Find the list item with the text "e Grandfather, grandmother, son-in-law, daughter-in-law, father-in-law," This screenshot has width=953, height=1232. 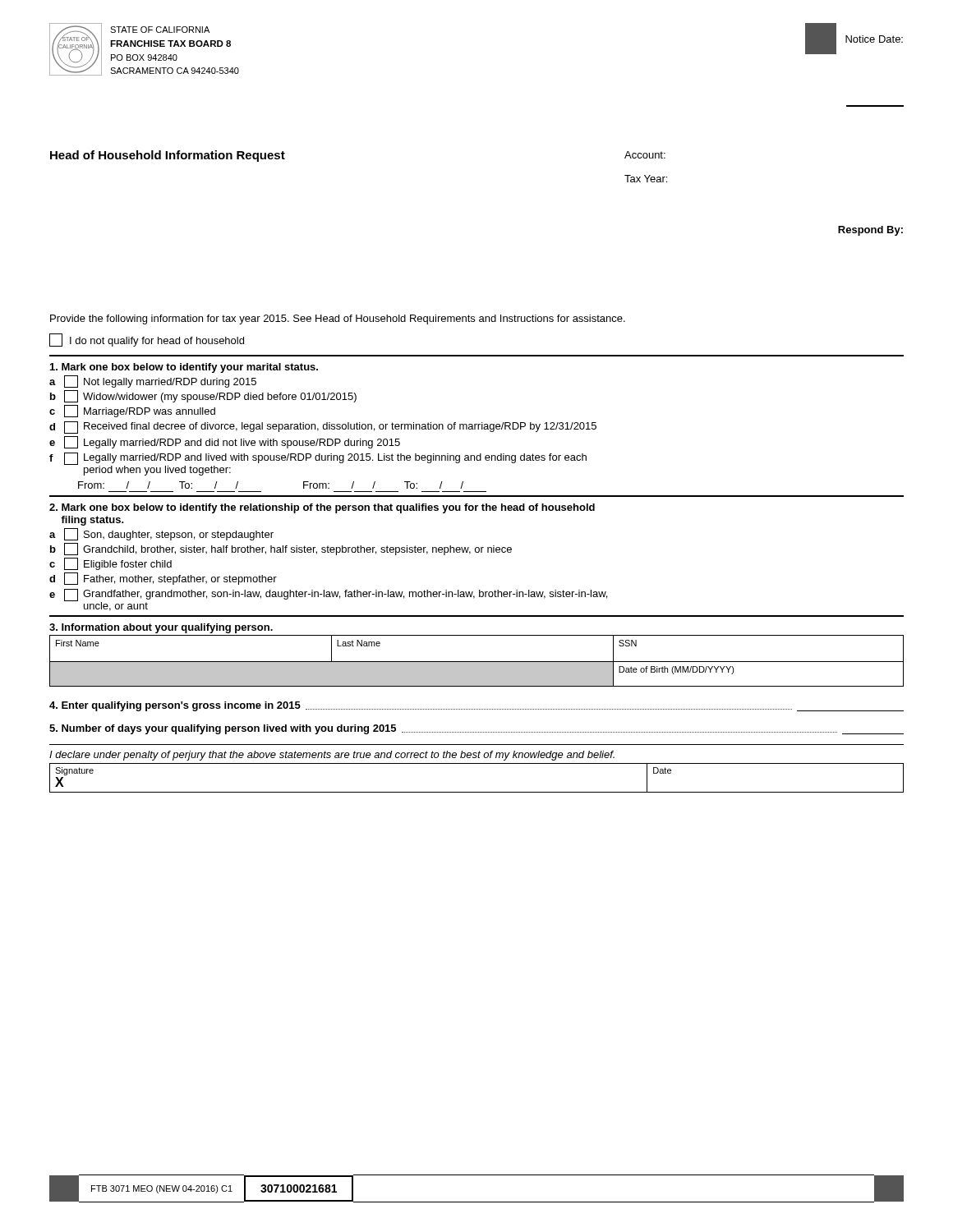(x=329, y=600)
